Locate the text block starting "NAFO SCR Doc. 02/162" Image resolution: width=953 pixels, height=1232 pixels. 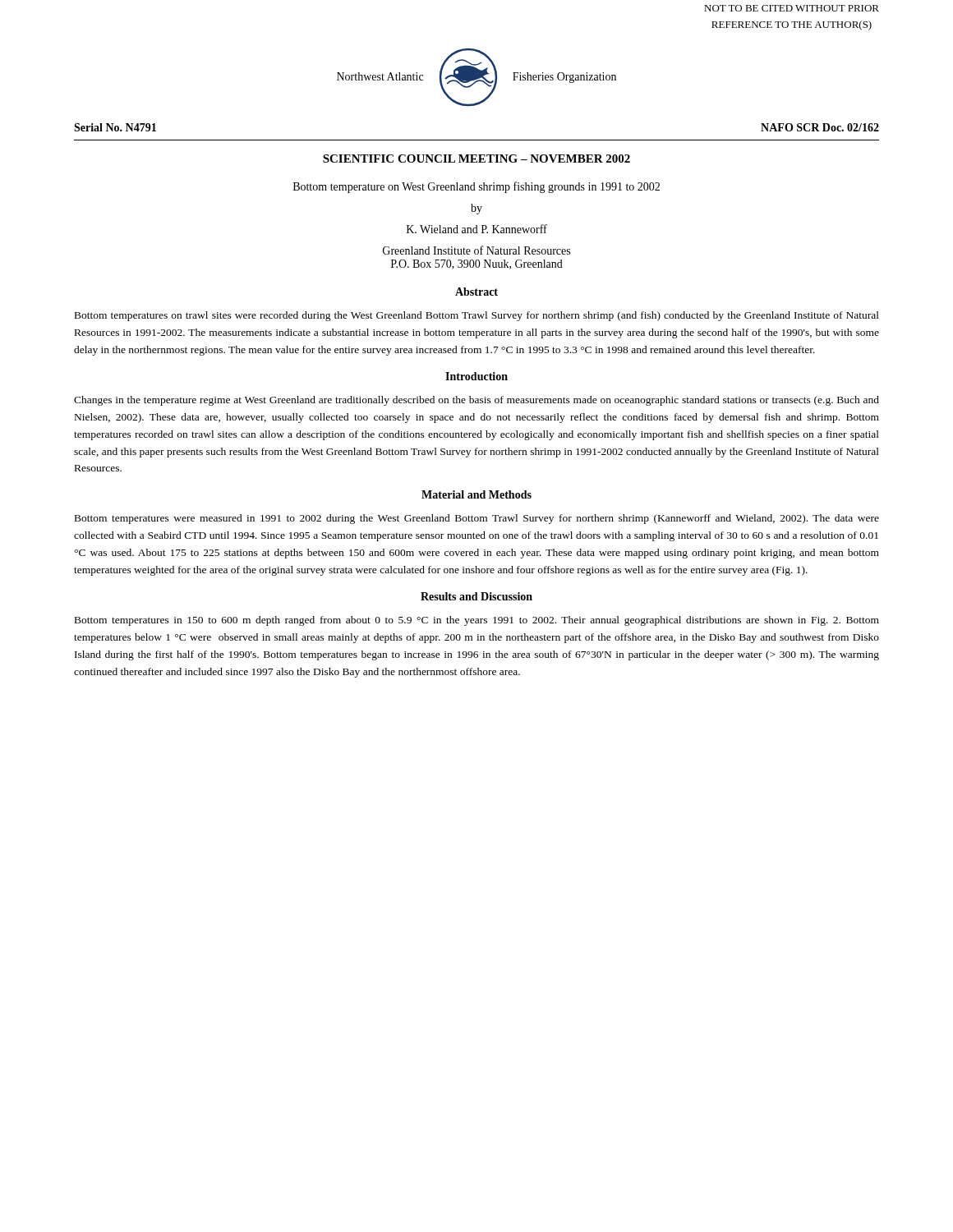[x=820, y=128]
